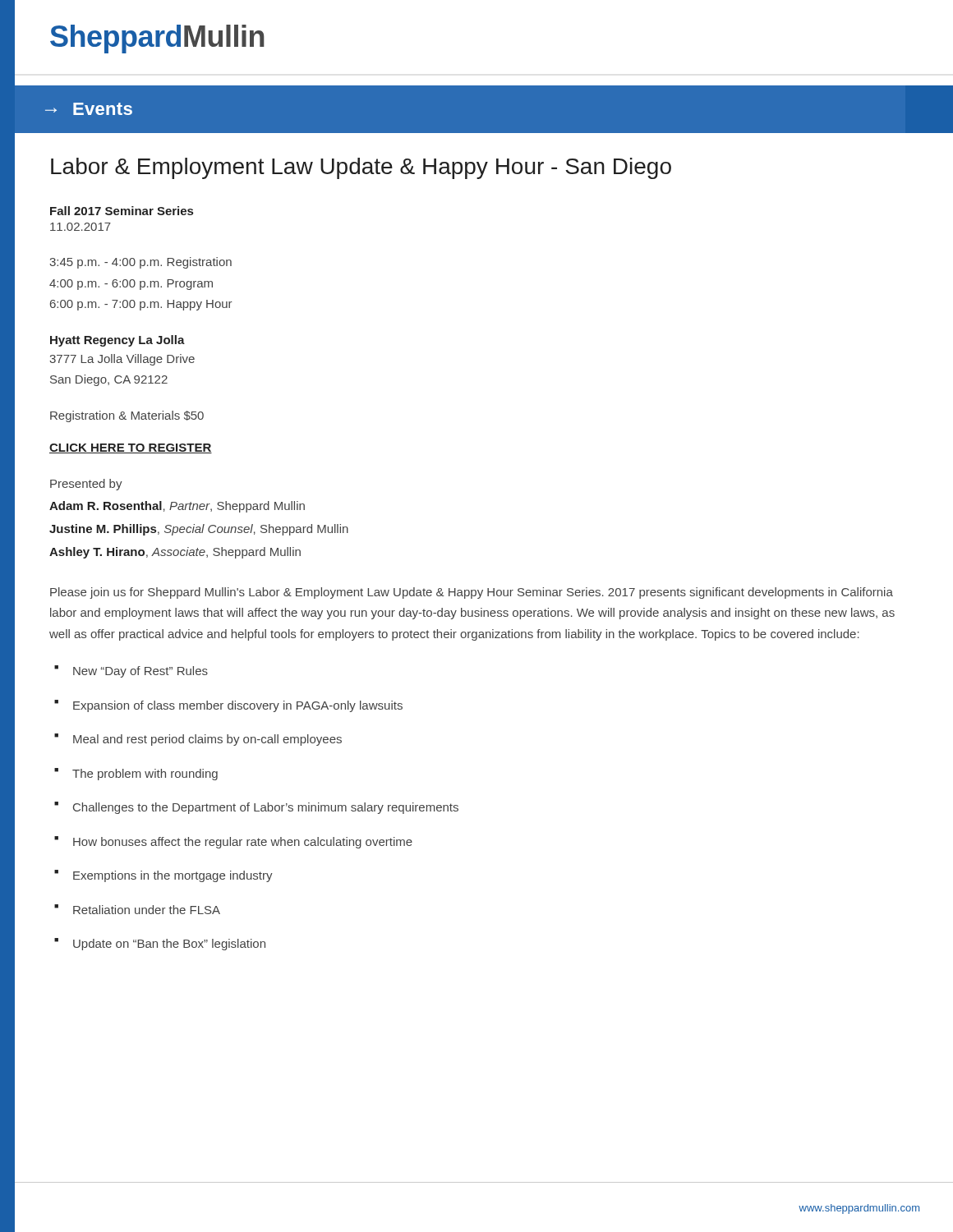Select the text block starting "3:45 p.m. - 4:00 p.m. Registration 4:00"
Image resolution: width=953 pixels, height=1232 pixels.
(x=140, y=263)
